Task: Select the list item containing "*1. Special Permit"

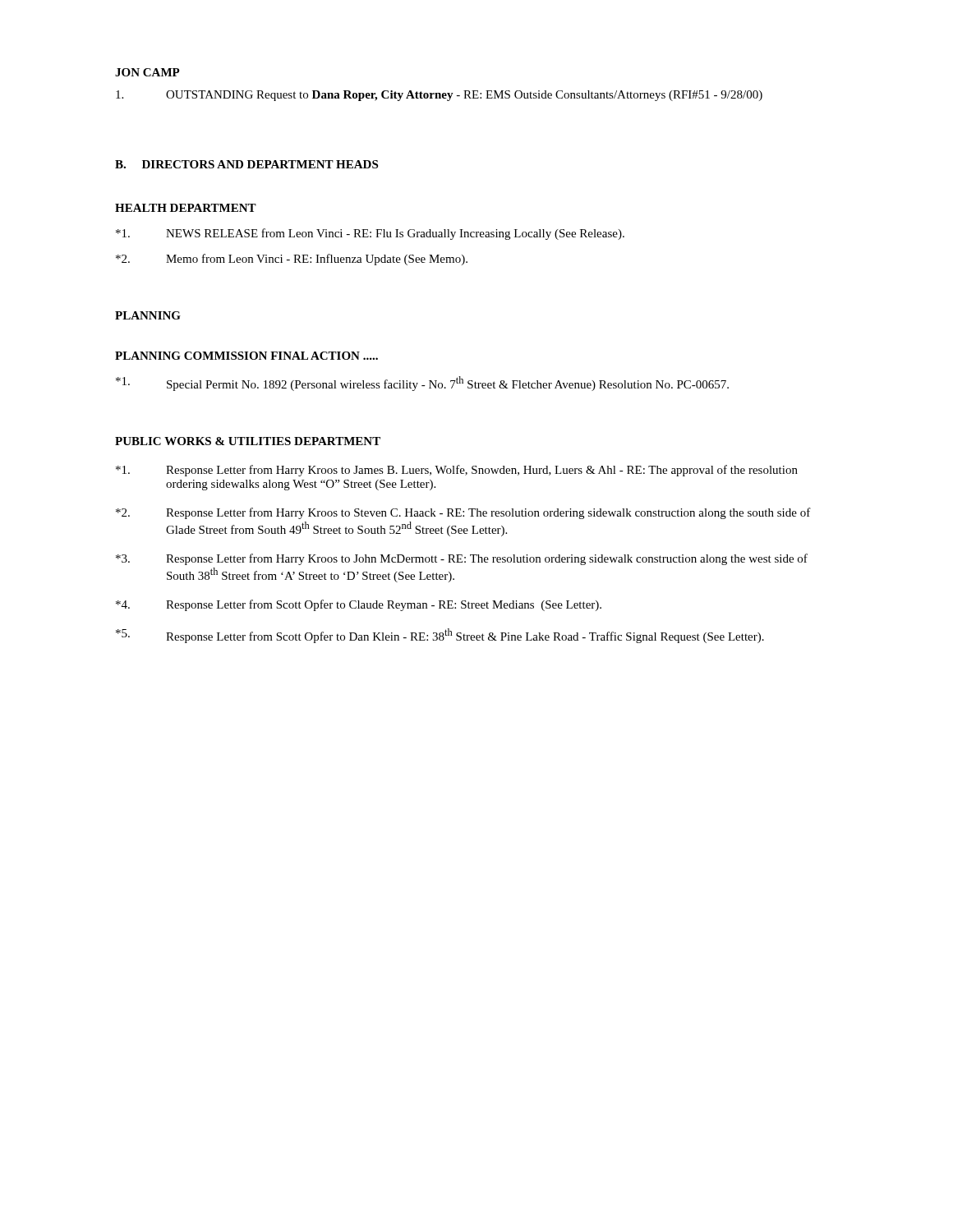Action: pyautogui.click(x=476, y=383)
